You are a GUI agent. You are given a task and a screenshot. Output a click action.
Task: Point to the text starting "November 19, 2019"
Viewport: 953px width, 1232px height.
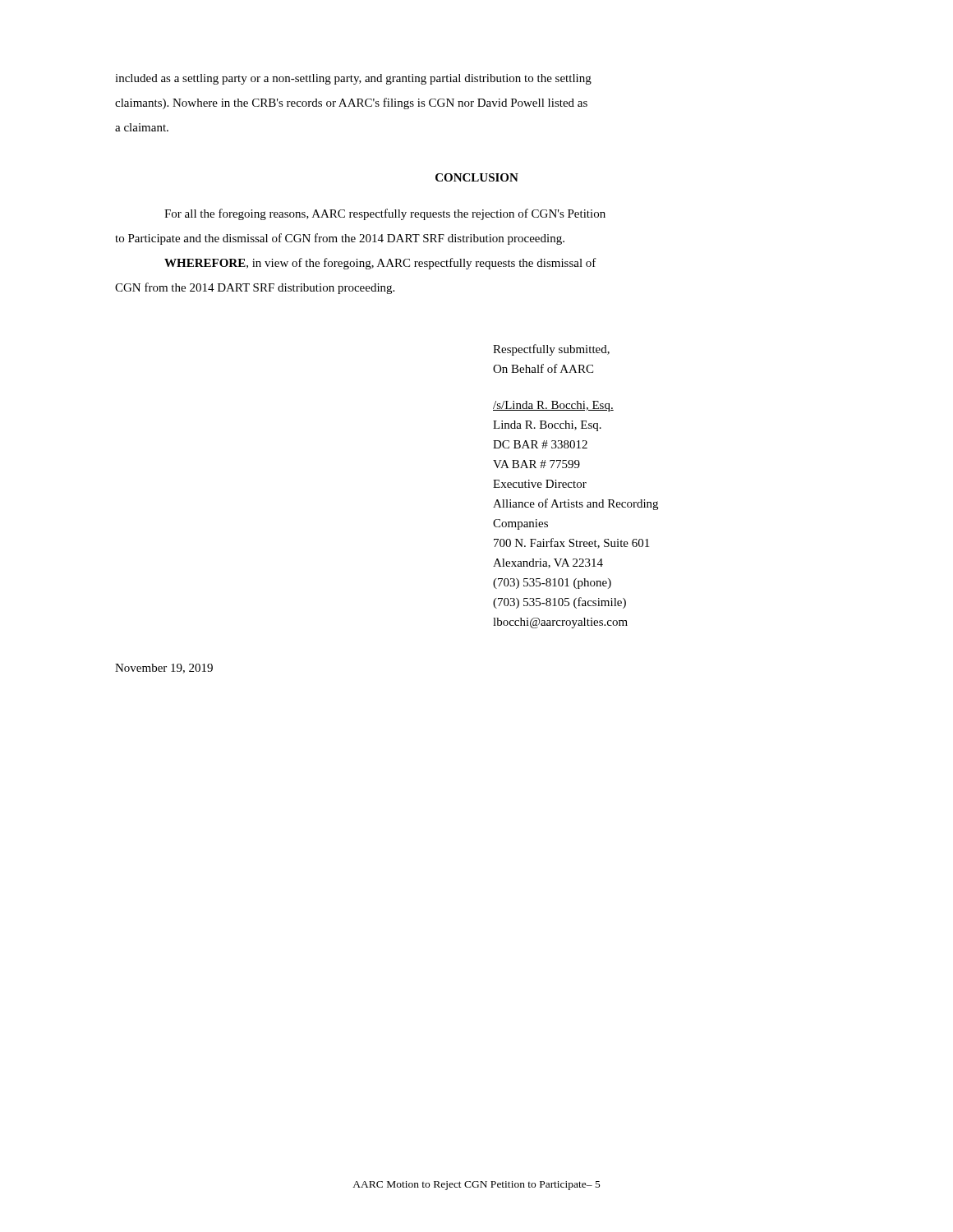[164, 668]
